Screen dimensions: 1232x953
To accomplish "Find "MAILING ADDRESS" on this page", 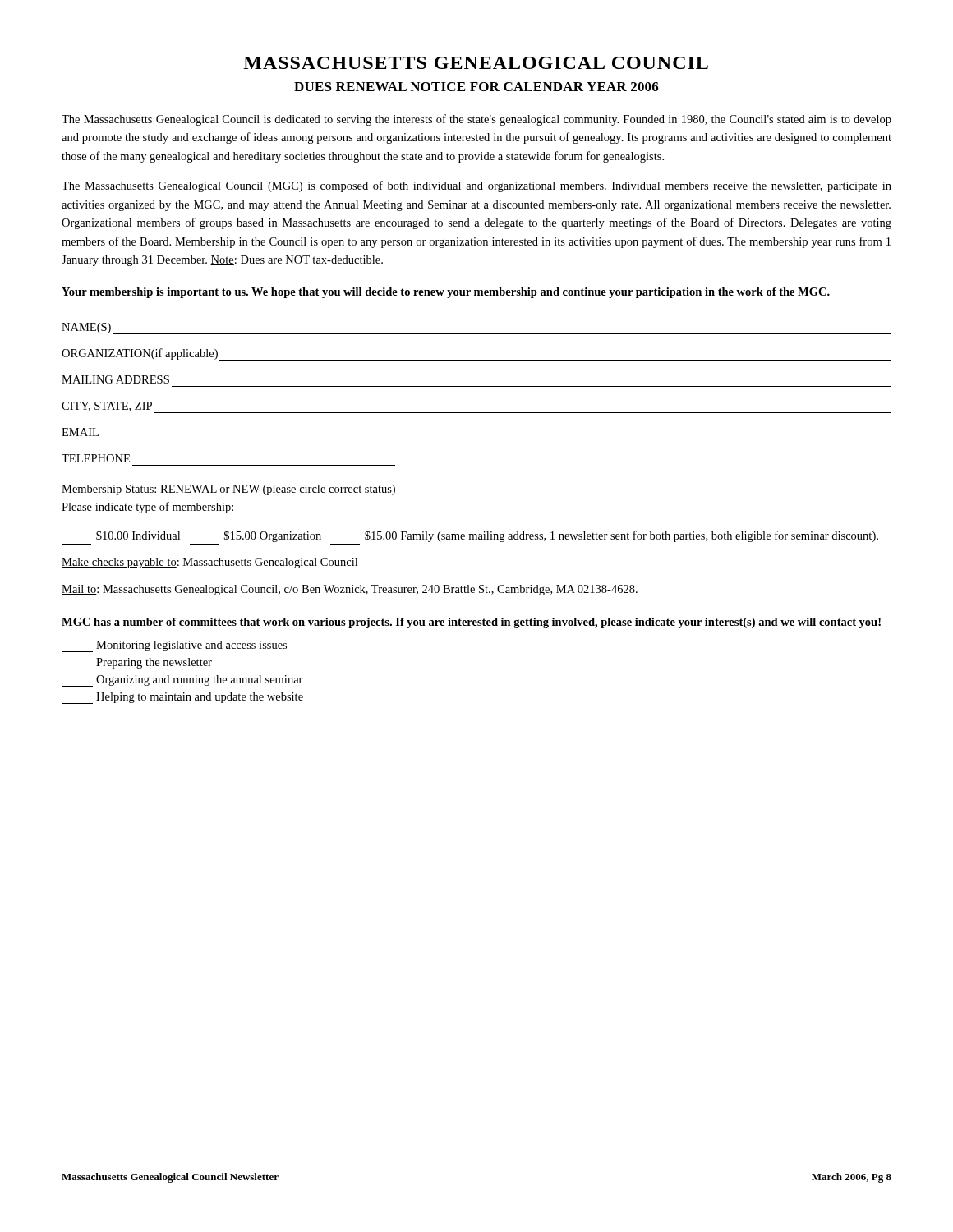I will (x=476, y=379).
